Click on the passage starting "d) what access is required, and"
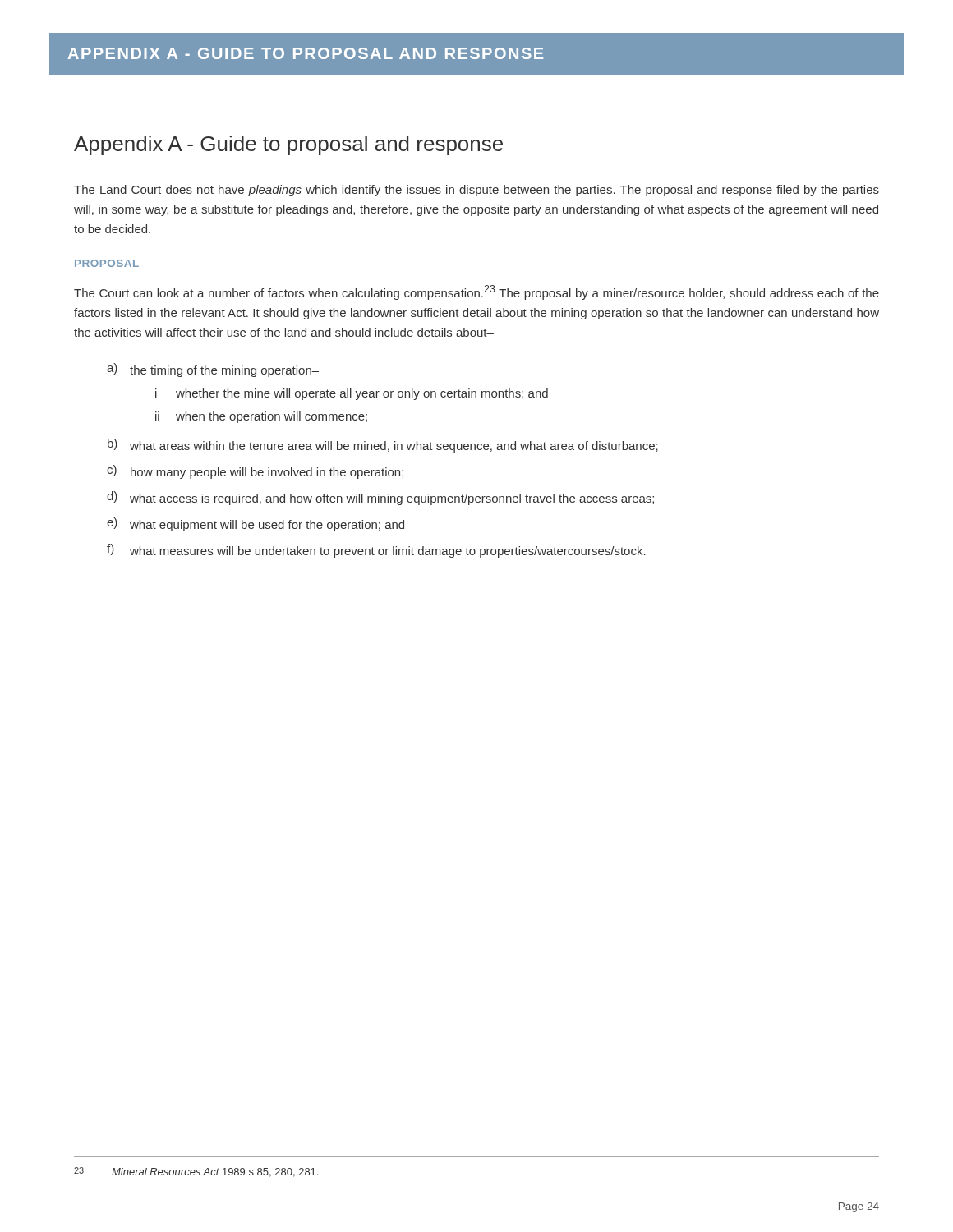This screenshot has width=953, height=1232. [493, 499]
